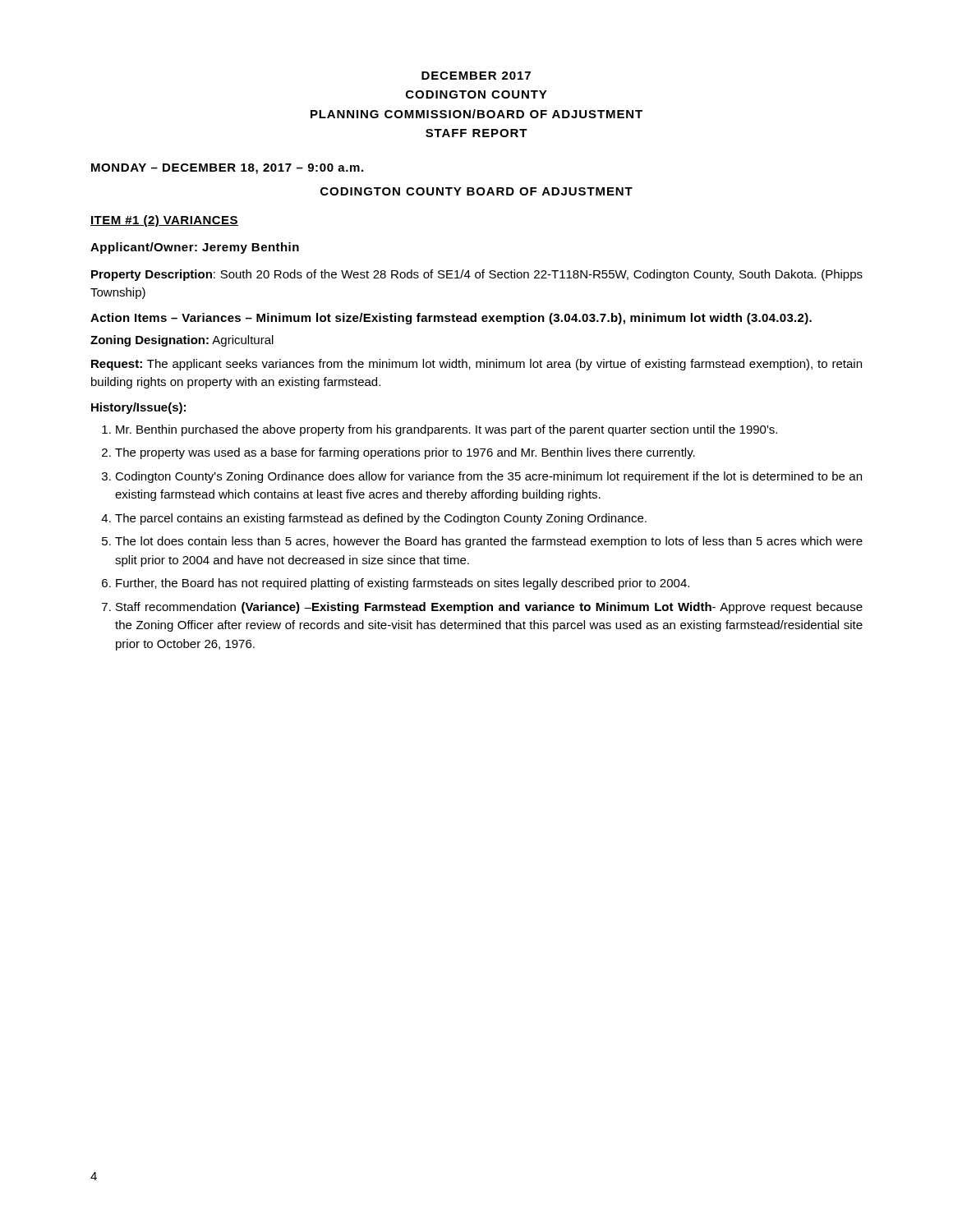Point to the block starting "The lot does contain less than"

click(489, 550)
